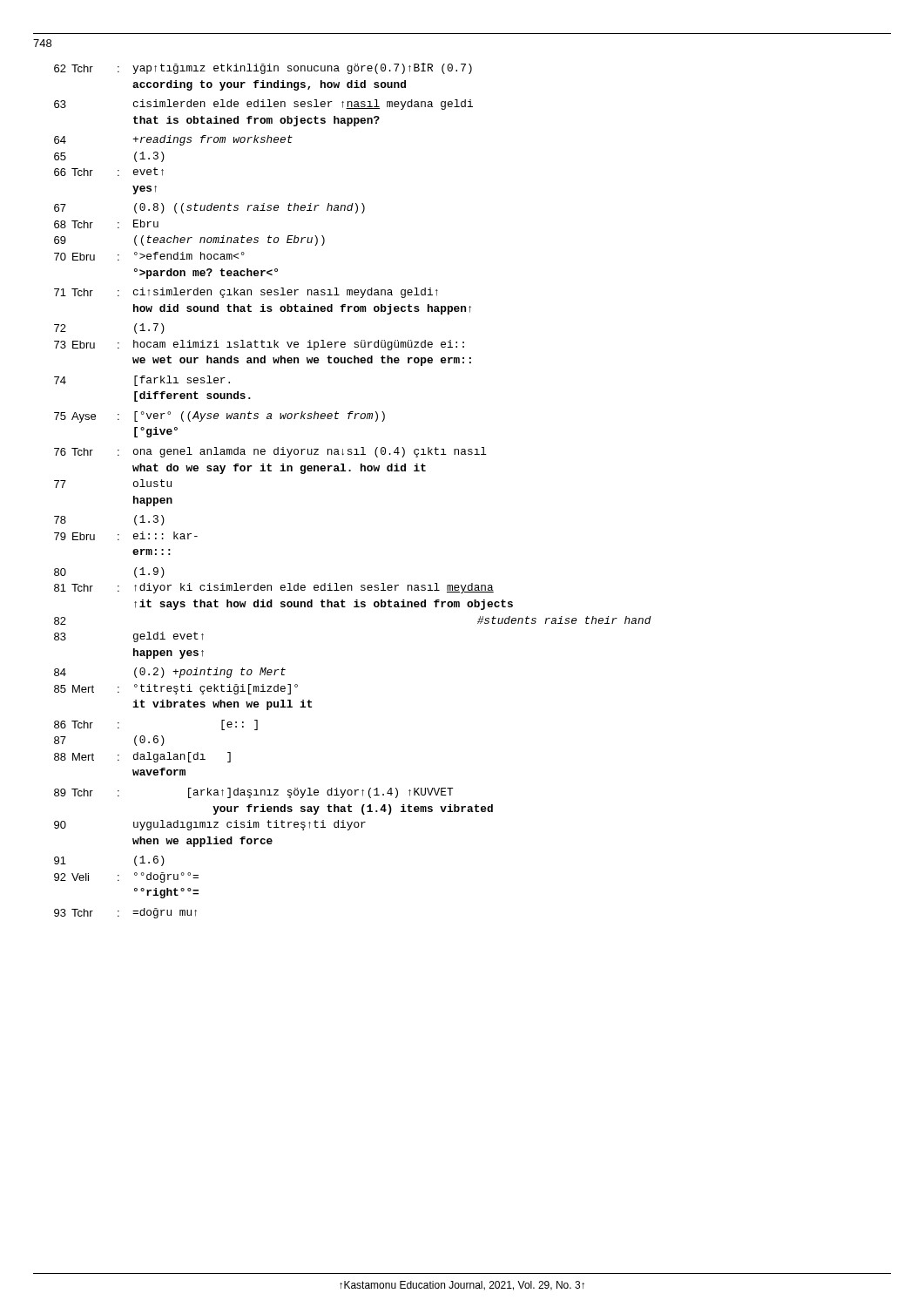Find the list item that reads "89 Tchr : [arka↑]daşınız şöyle diyor↑(1.4) ↑KUVVET your"
924x1307 pixels.
click(462, 817)
